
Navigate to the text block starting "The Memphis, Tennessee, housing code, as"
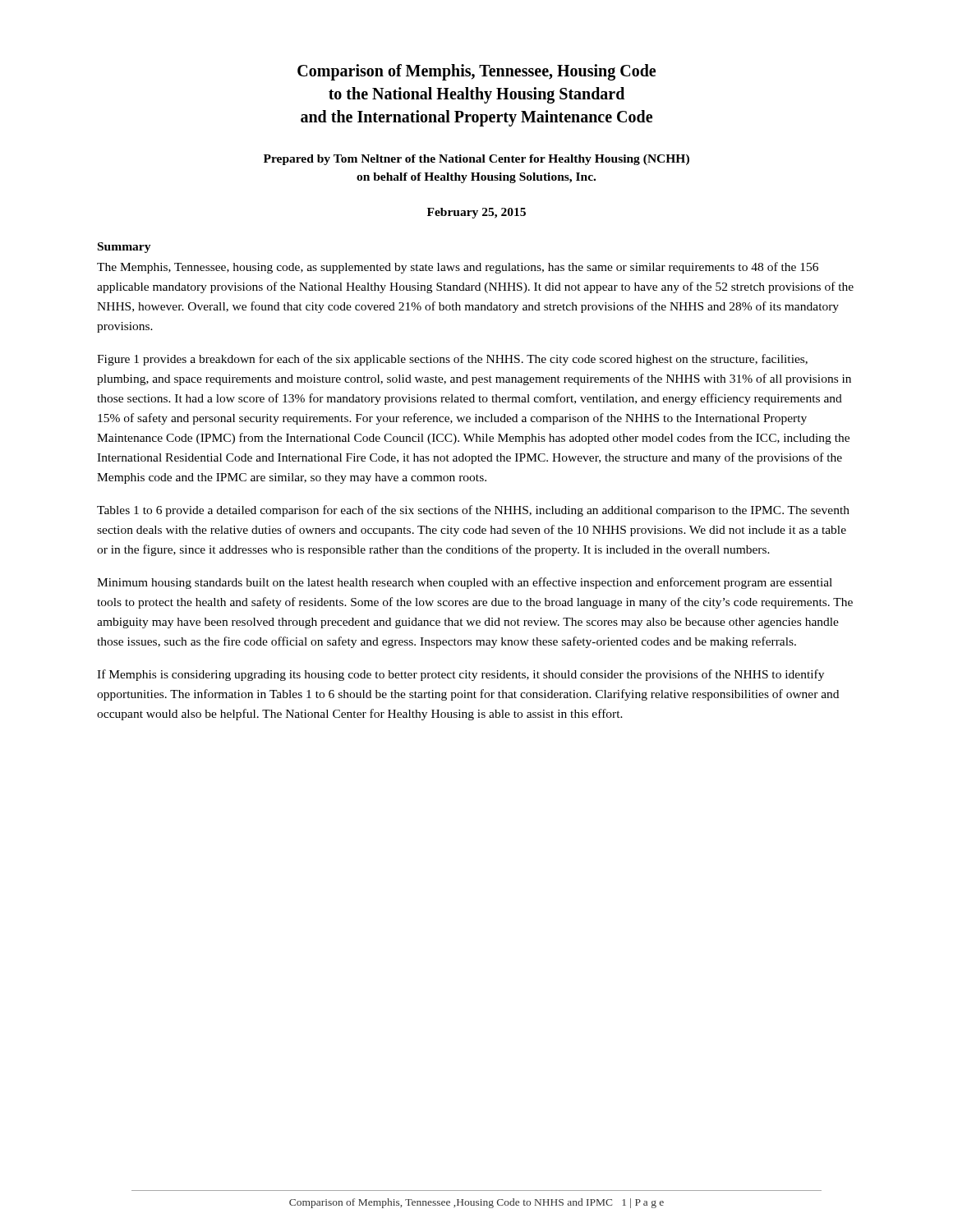475,296
